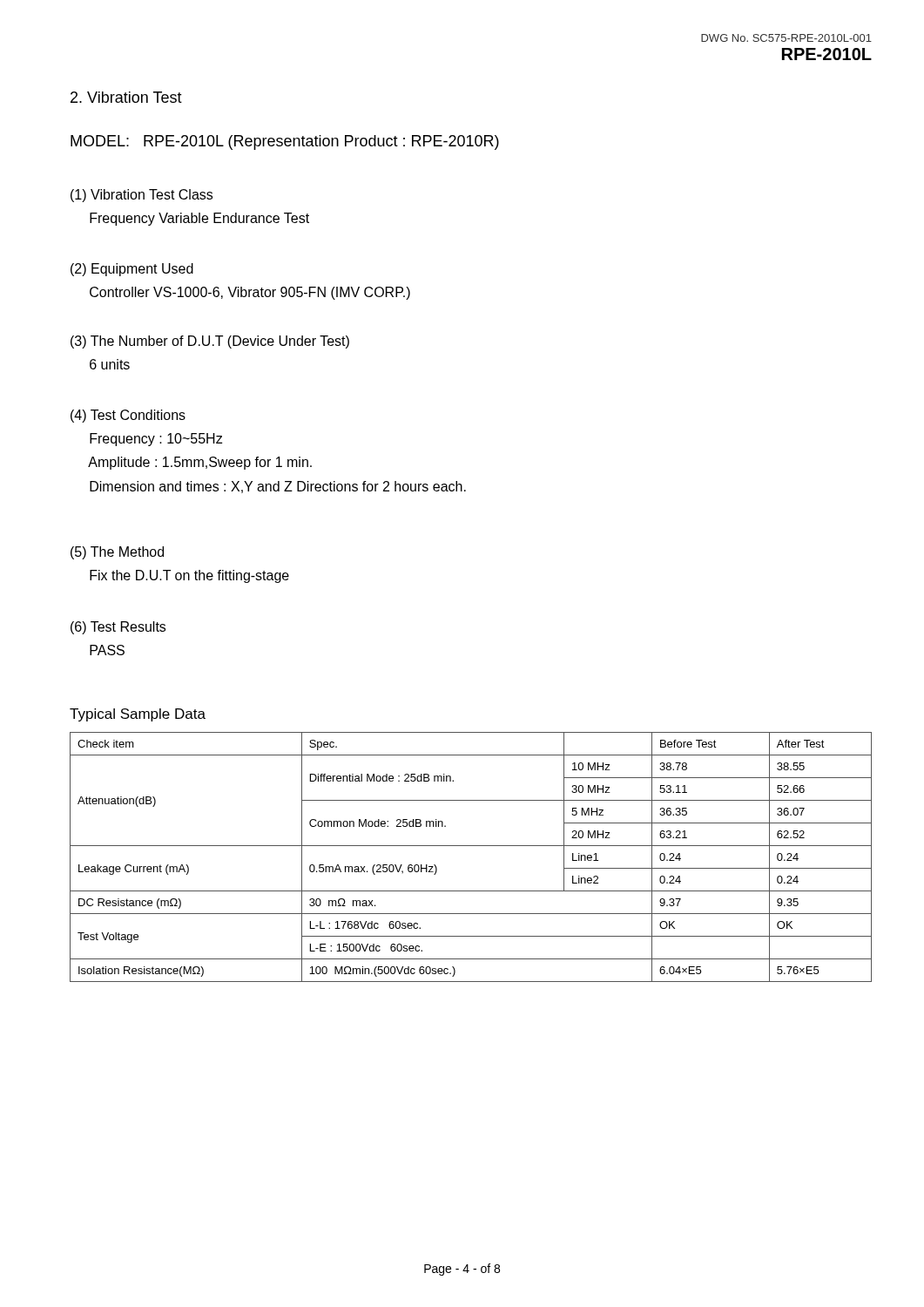Viewport: 924px width, 1307px height.
Task: Click on the passage starting "(1) Vibration Test Class Frequency"
Action: tap(189, 207)
